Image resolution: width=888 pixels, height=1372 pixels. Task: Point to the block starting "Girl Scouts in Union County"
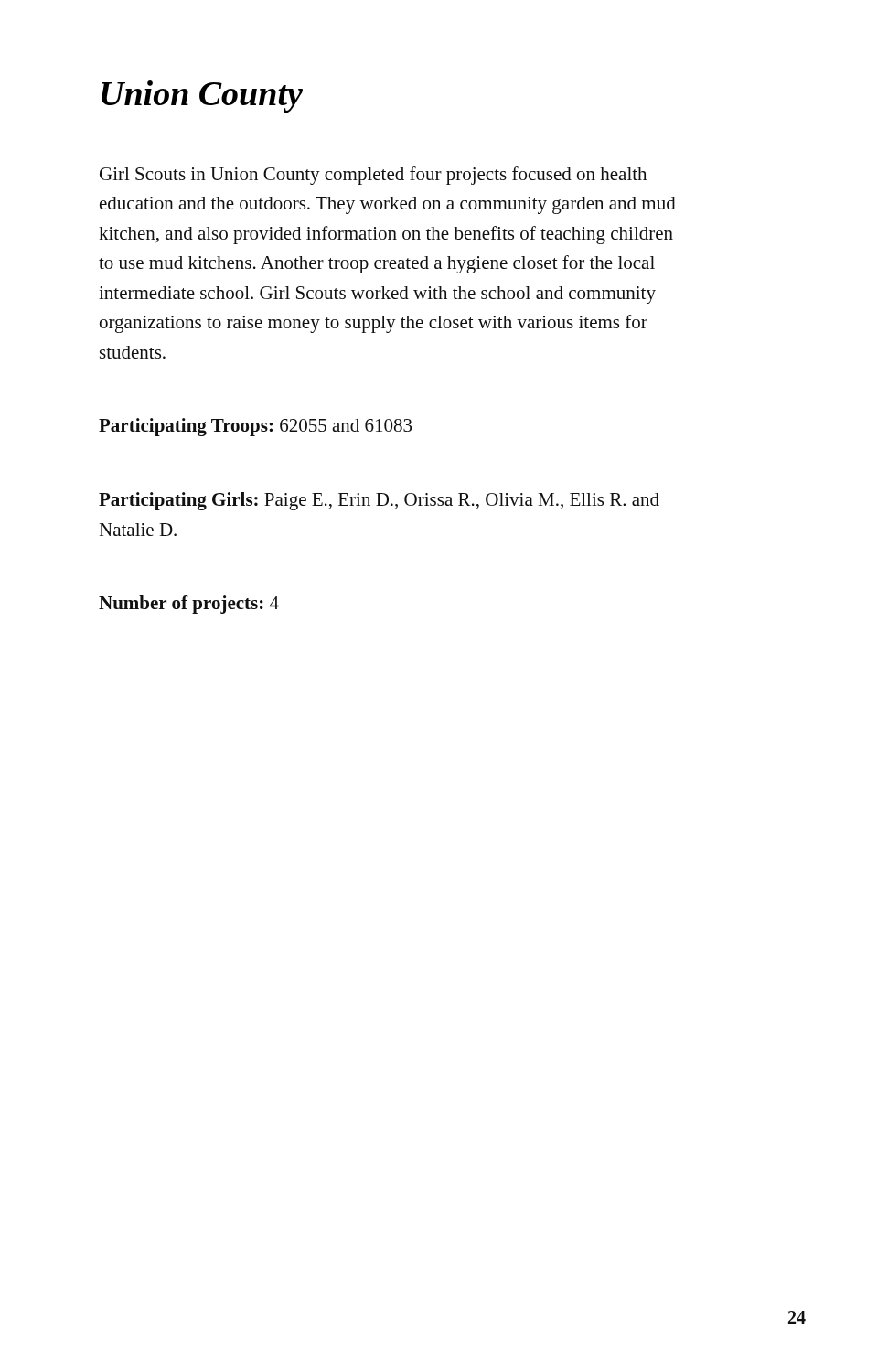(x=387, y=263)
